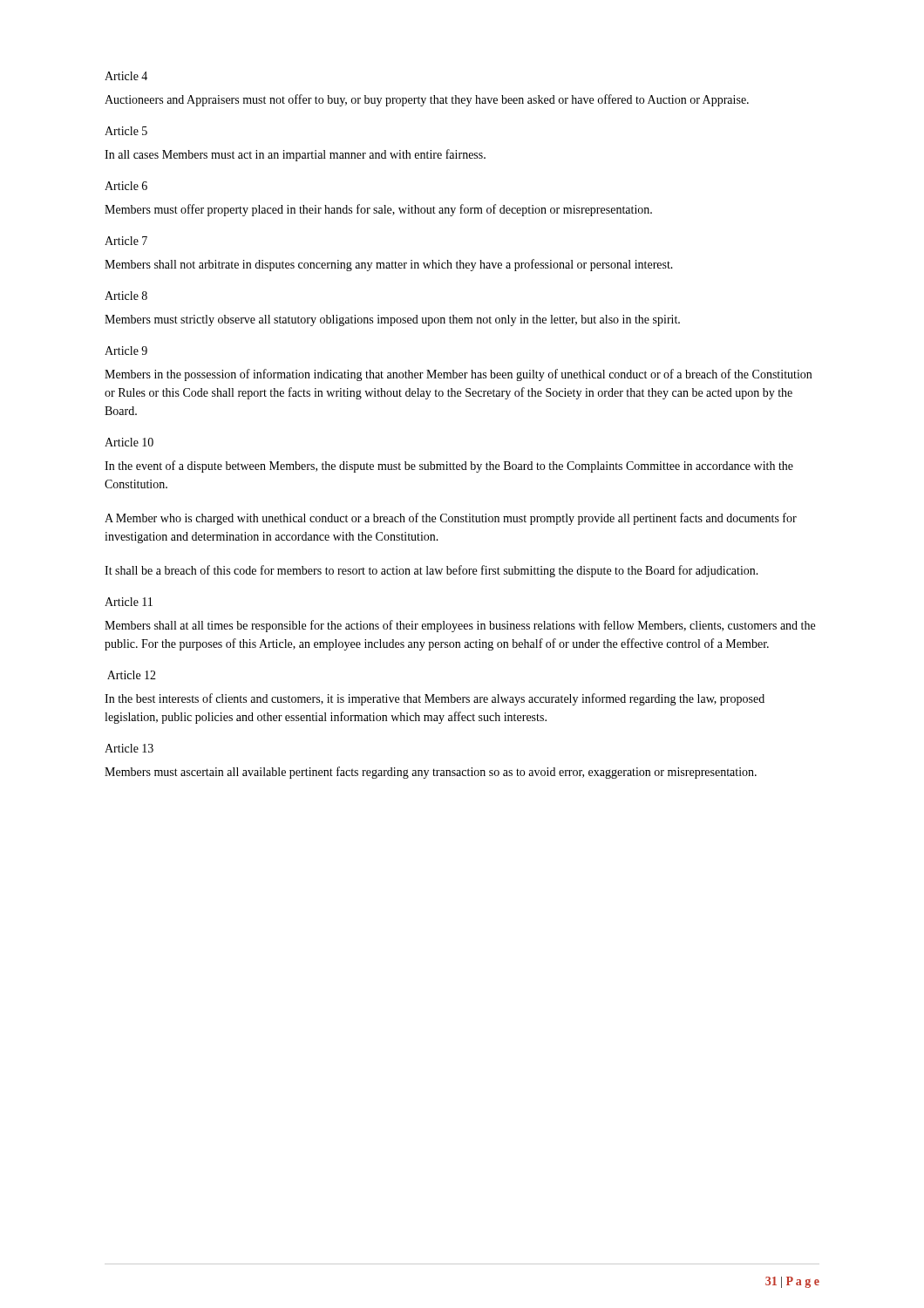The height and width of the screenshot is (1308, 924).
Task: Locate the block of text that opens with "Members shall at all times be"
Action: tap(460, 635)
